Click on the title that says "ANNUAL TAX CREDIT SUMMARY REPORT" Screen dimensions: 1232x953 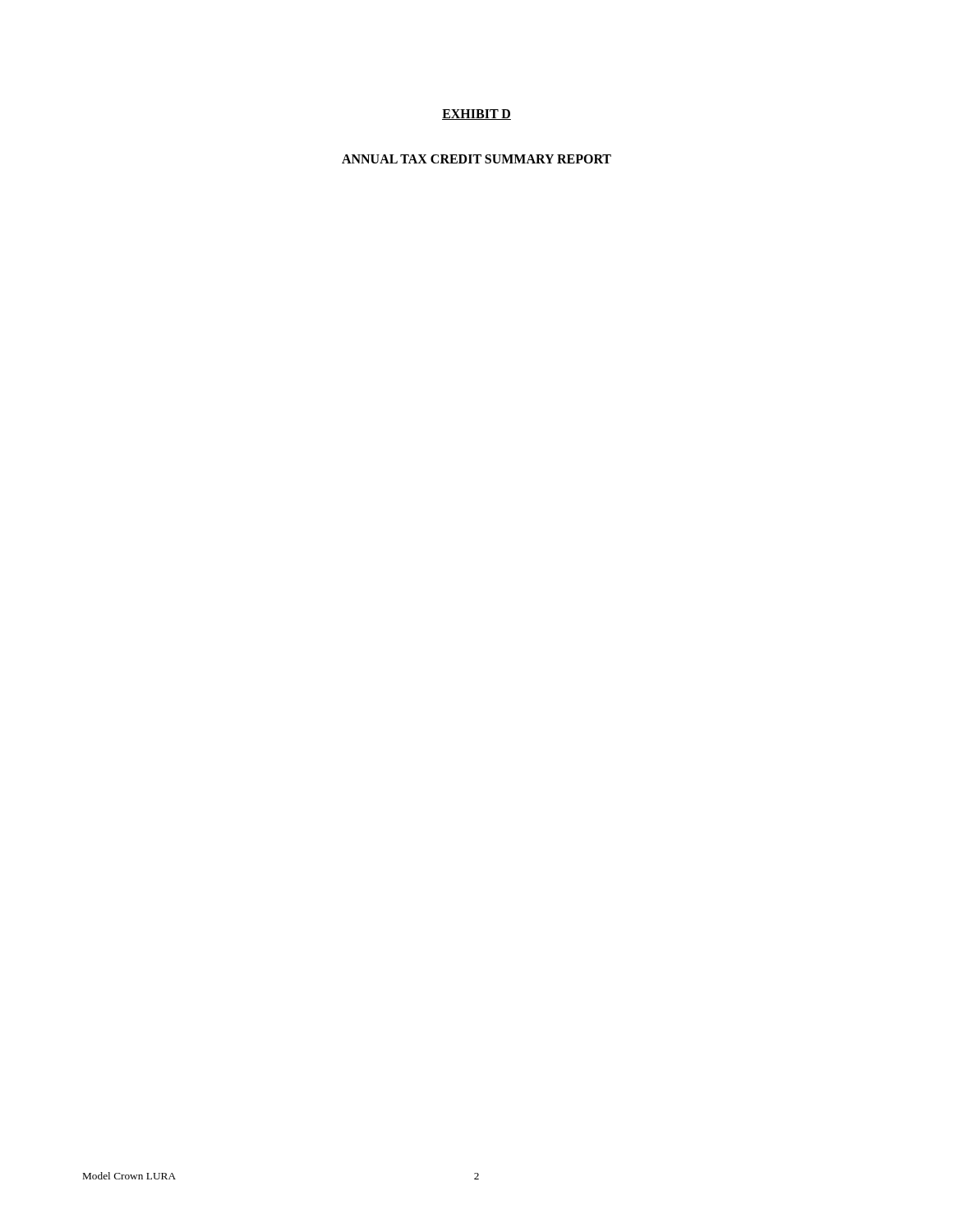[x=476, y=159]
